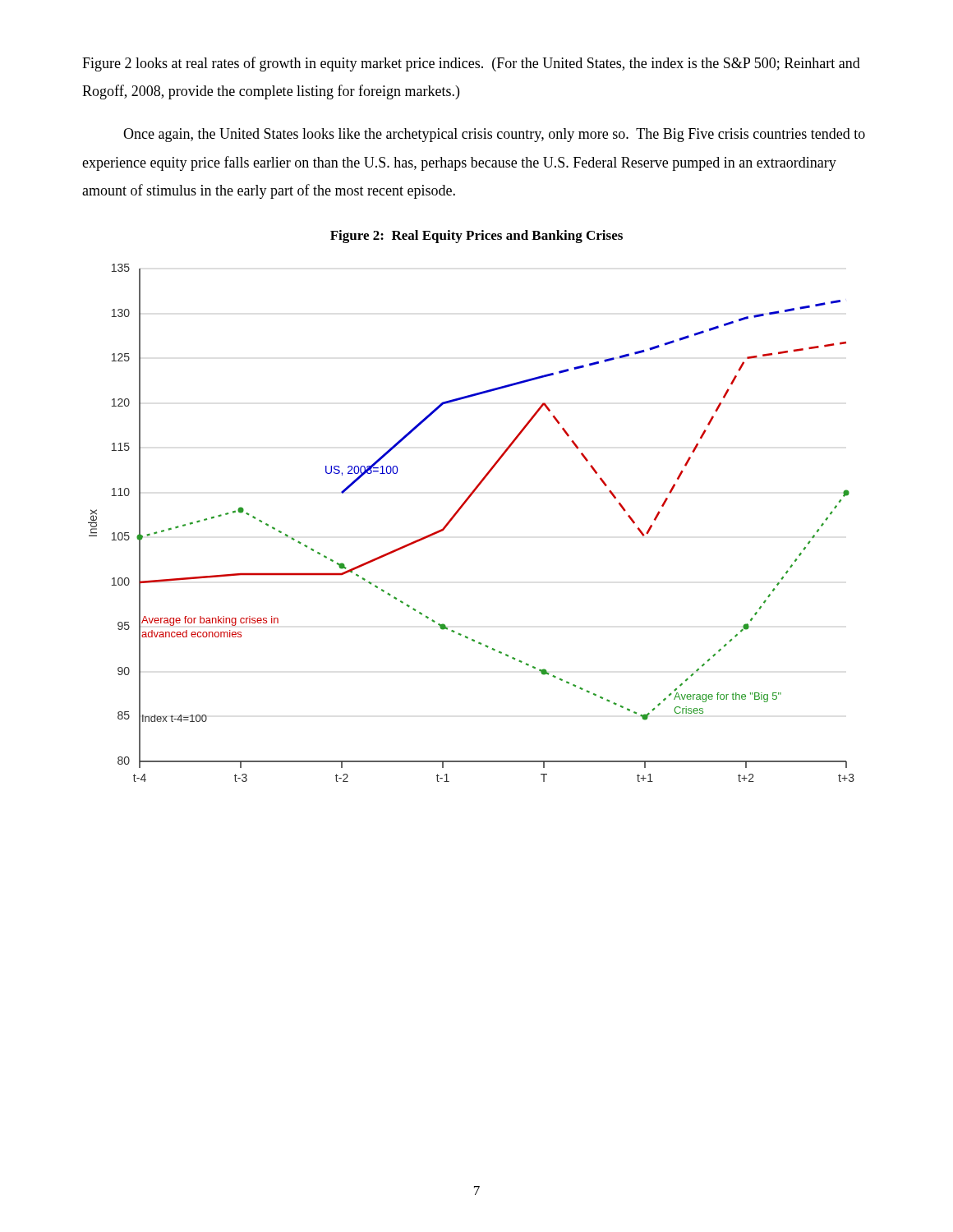Locate the caption with the text "Figure 2: Real Equity Prices"
Screen dimensions: 1232x953
click(x=476, y=235)
